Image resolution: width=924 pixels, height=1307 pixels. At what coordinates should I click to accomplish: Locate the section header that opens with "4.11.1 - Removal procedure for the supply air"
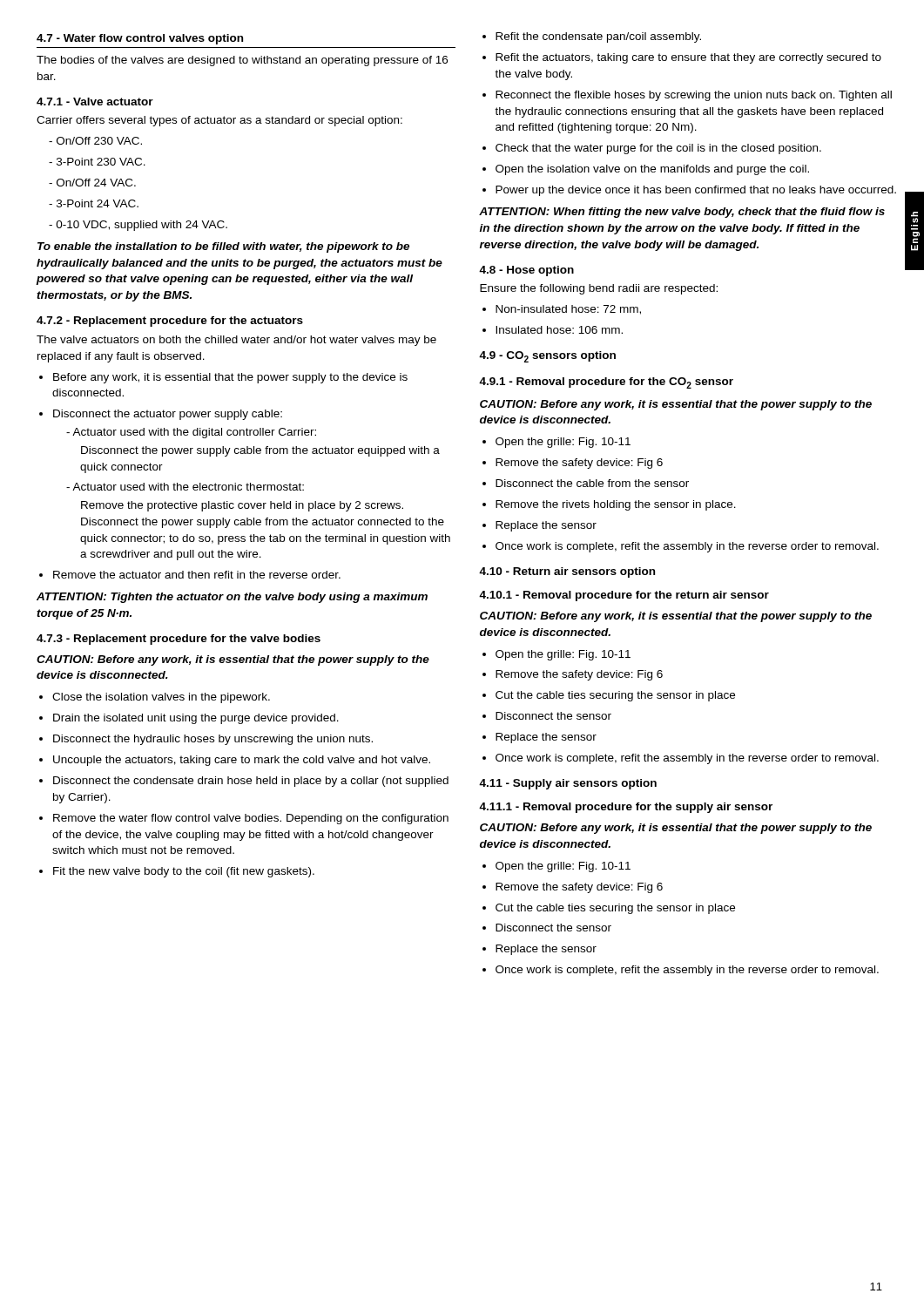coord(689,807)
